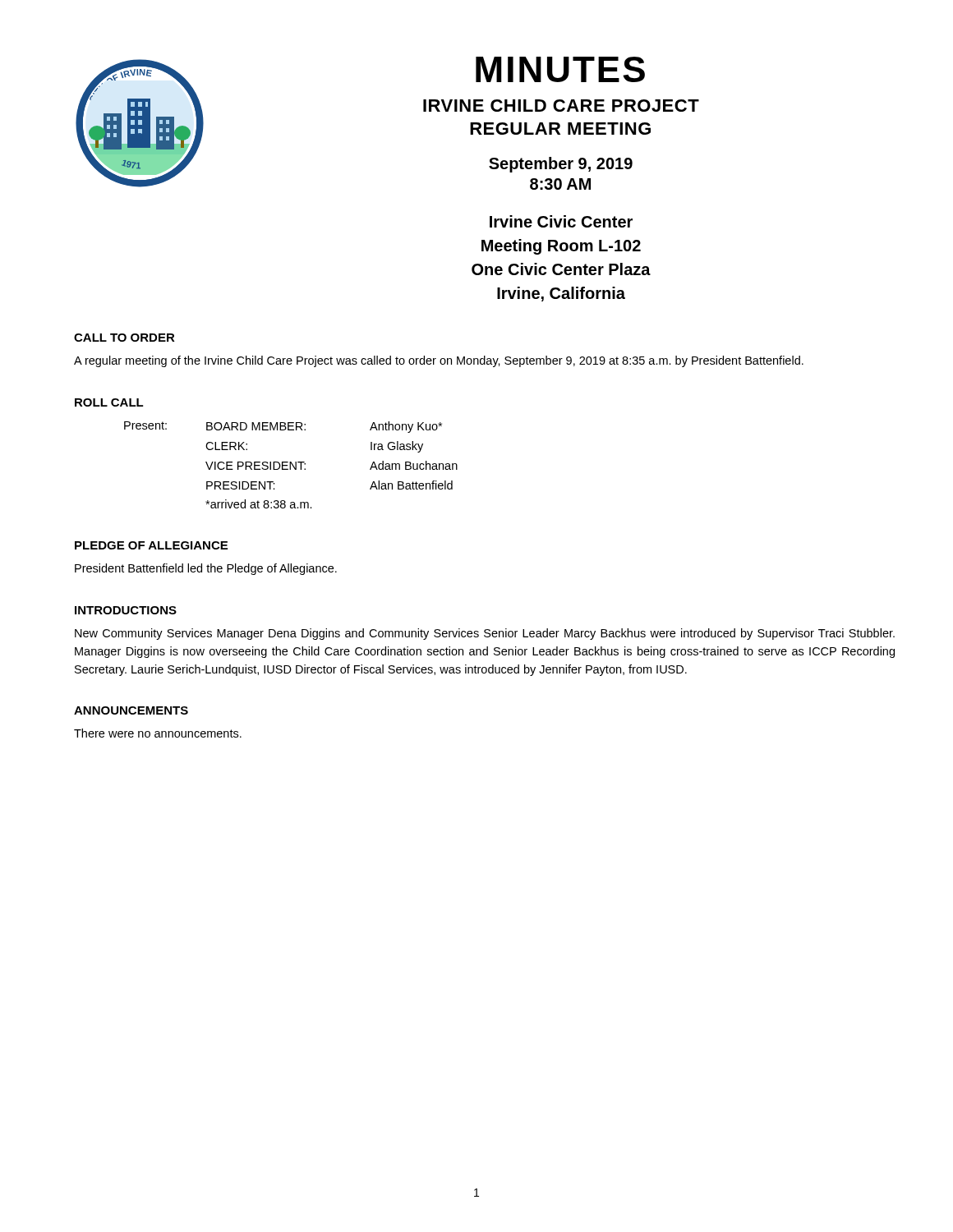The width and height of the screenshot is (953, 1232).
Task: Select the title containing "Irvine Civic Center Meeting Room L-102 One"
Action: (x=561, y=257)
